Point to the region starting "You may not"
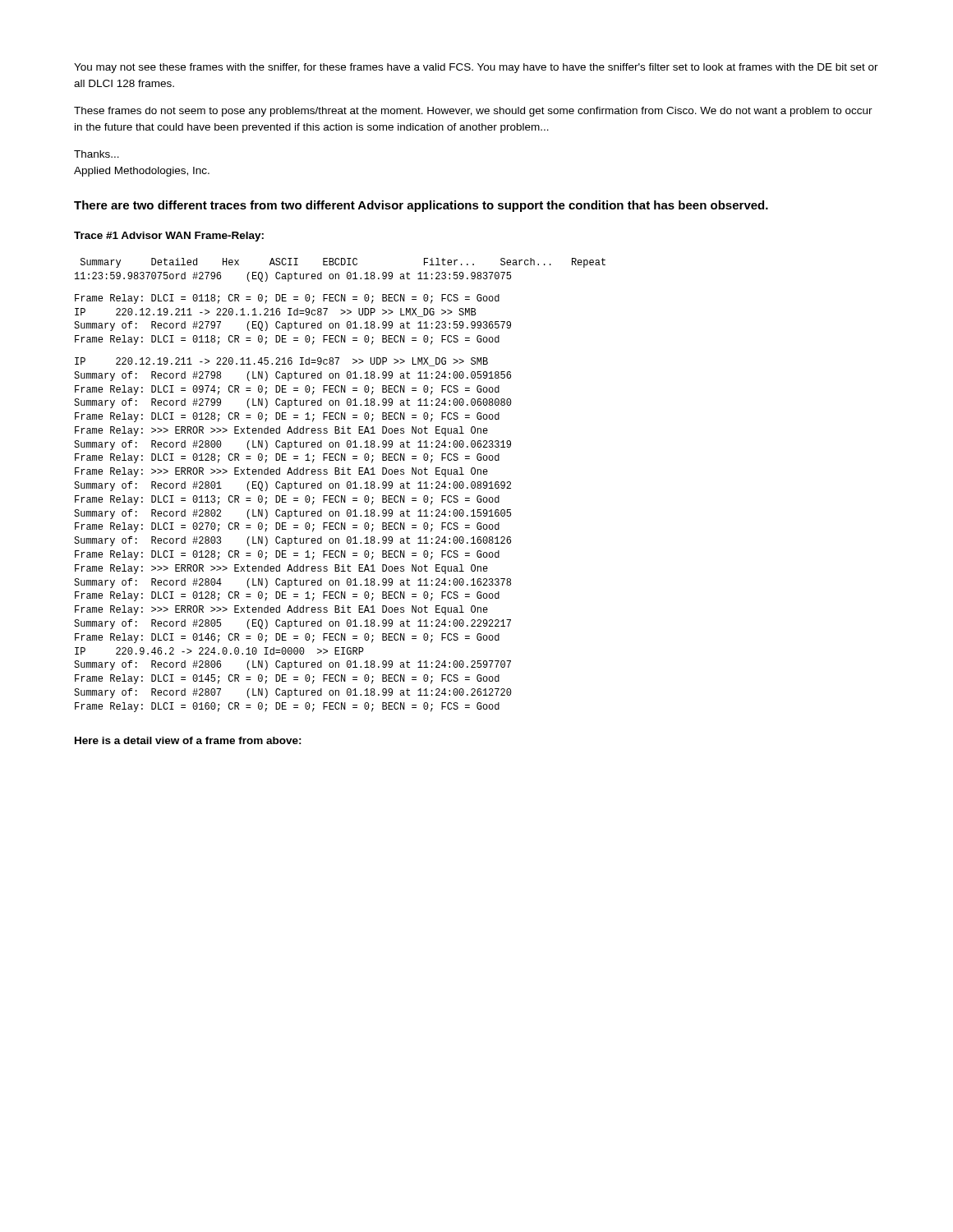Screen dimensions: 1232x953 pyautogui.click(x=476, y=75)
